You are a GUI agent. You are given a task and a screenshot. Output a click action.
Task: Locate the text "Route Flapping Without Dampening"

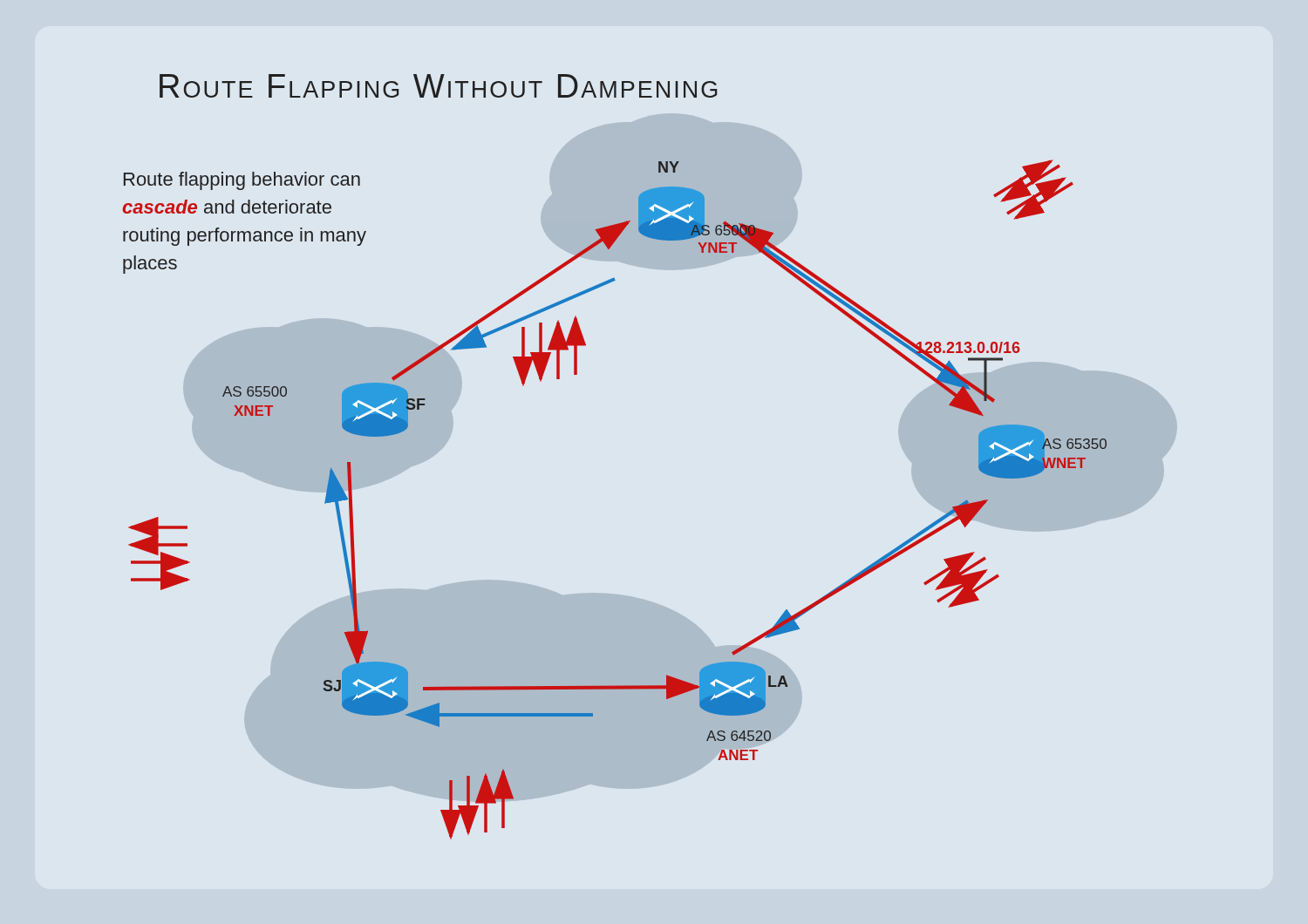(439, 86)
